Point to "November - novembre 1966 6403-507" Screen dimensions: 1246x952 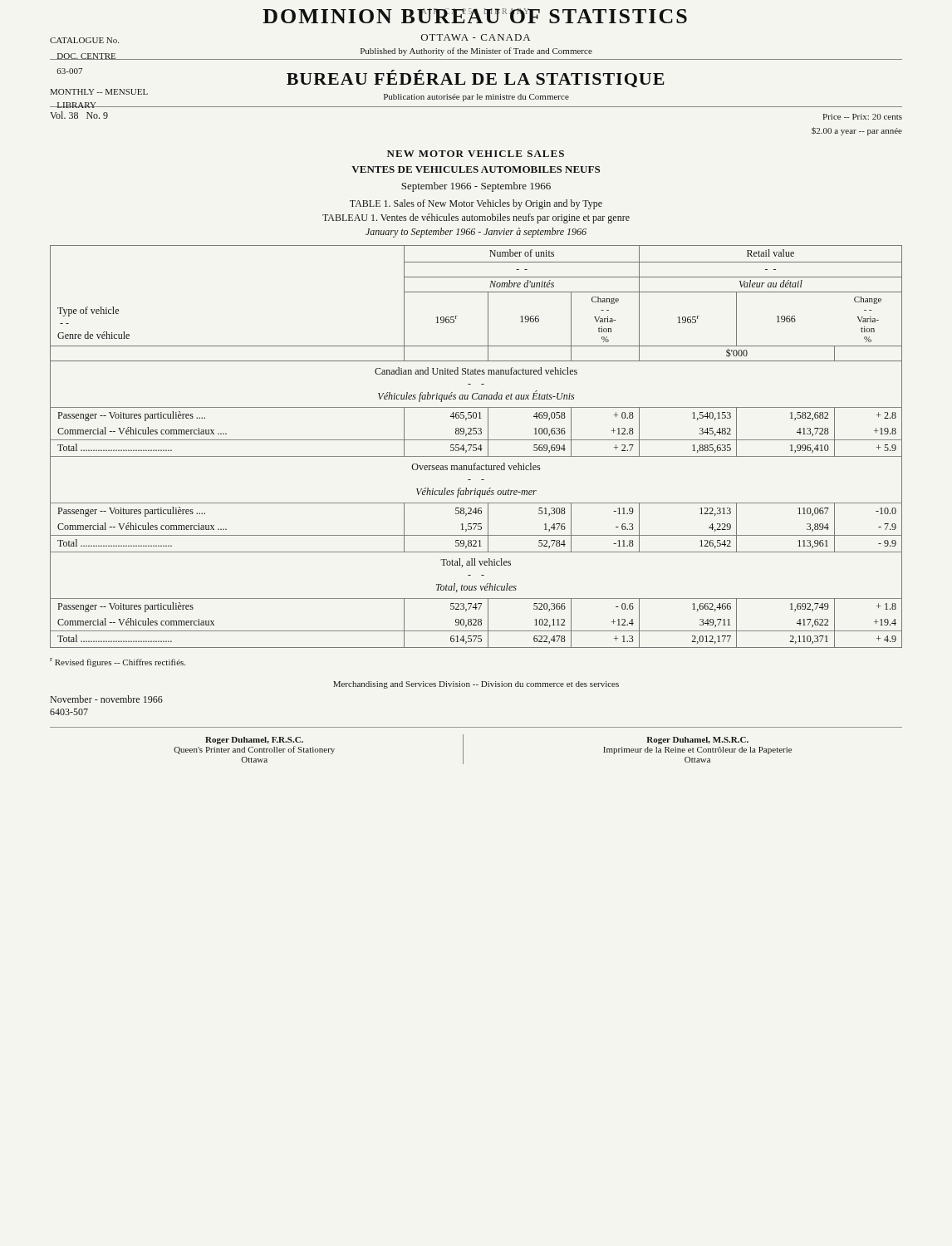pyautogui.click(x=106, y=705)
